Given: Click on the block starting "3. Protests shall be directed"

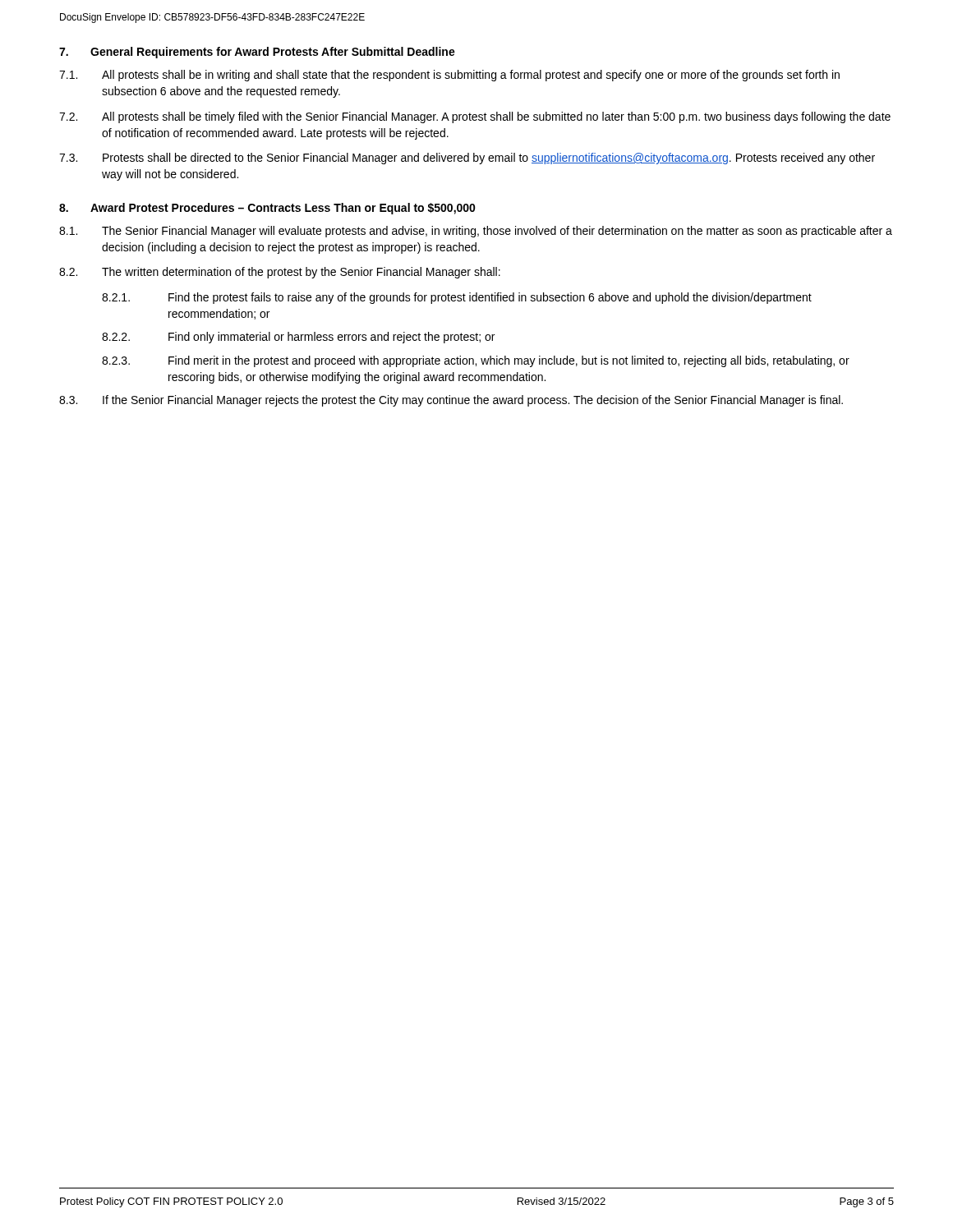Looking at the screenshot, I should tap(476, 166).
